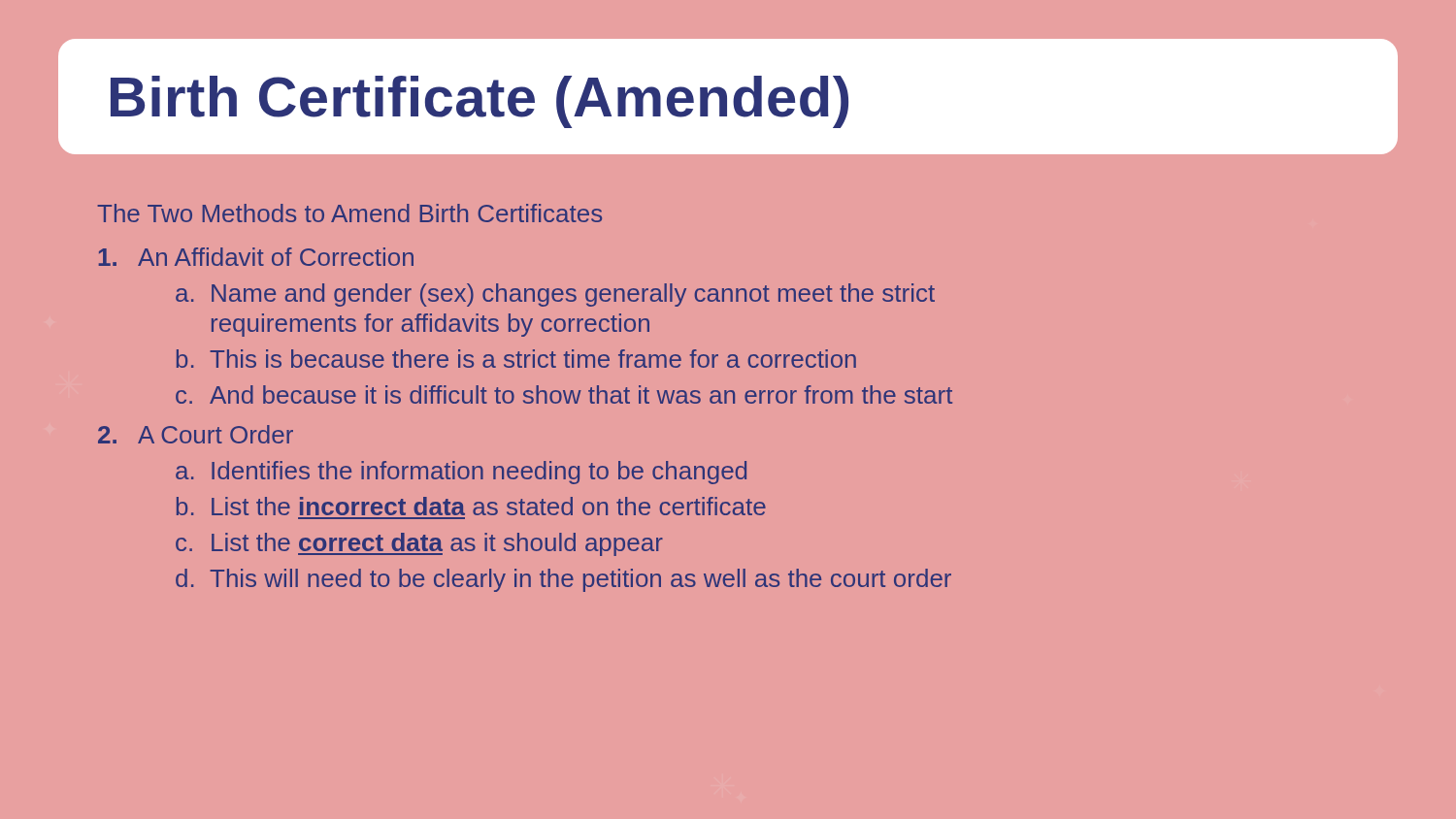
Task: Point to the block beginning "a. Name and gender (sex)"
Action: (555, 309)
